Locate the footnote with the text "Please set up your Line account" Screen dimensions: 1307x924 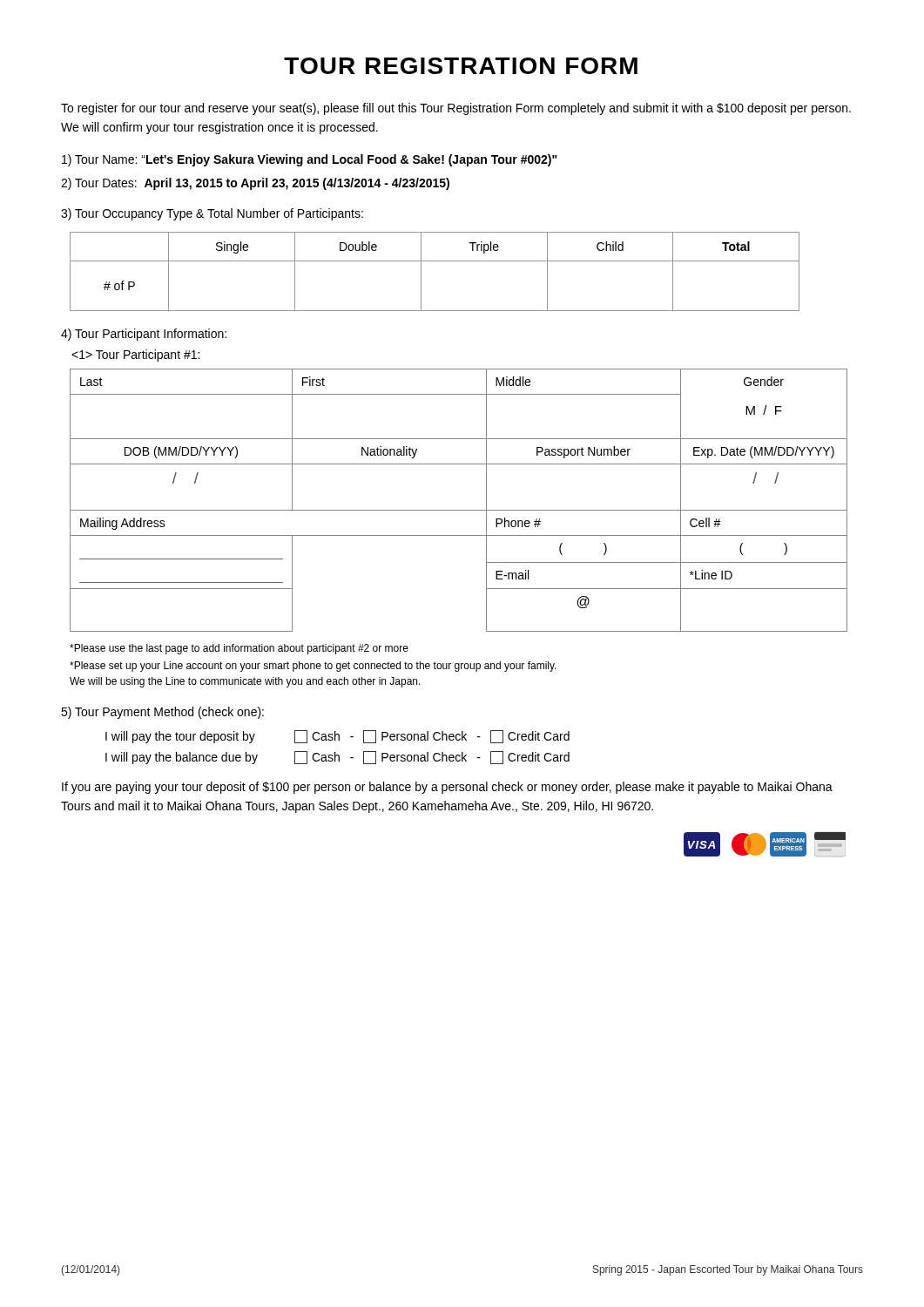tap(313, 674)
